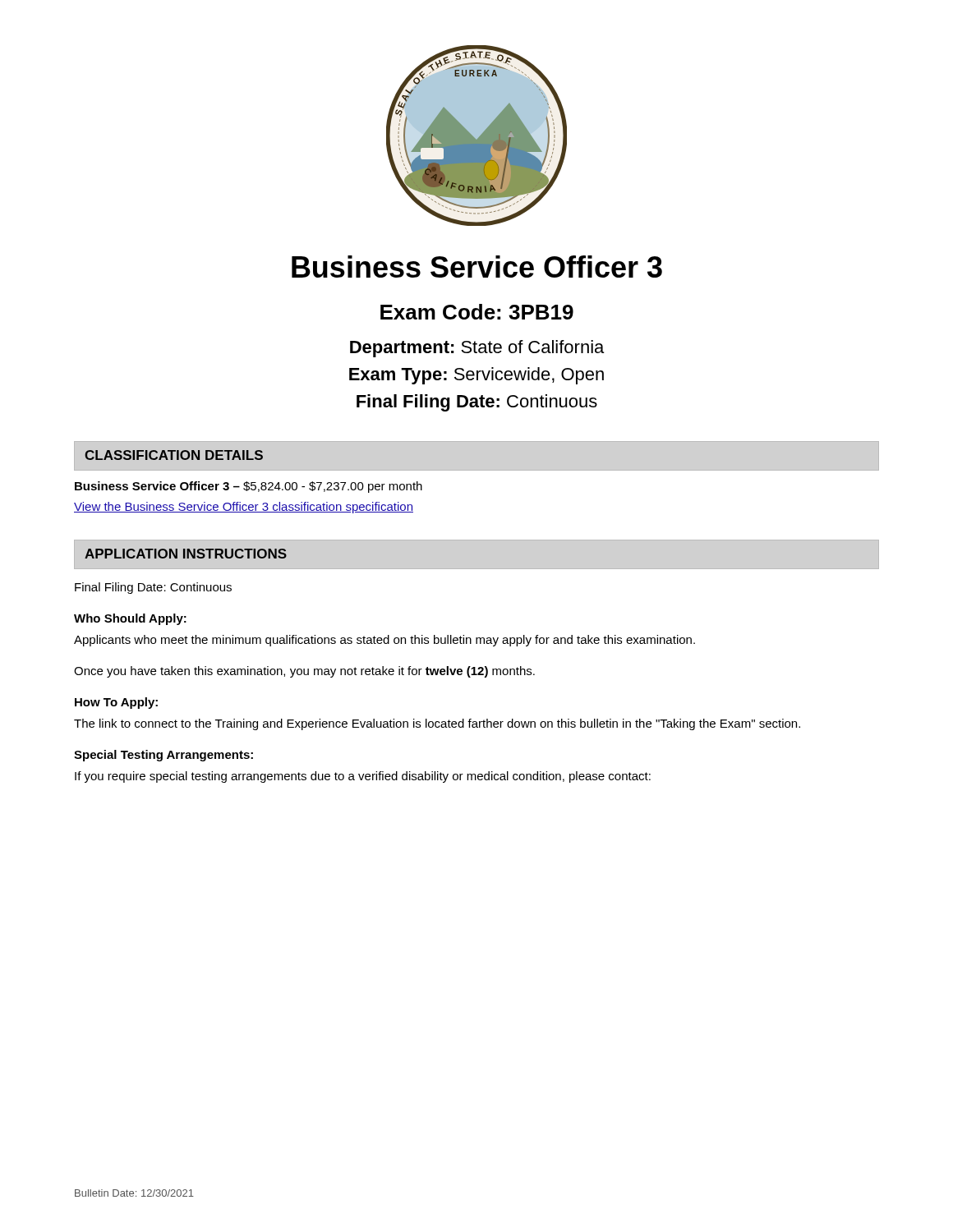Select the section header that reads "CLASSIFICATION DETAILS"
The height and width of the screenshot is (1232, 953).
point(174,455)
